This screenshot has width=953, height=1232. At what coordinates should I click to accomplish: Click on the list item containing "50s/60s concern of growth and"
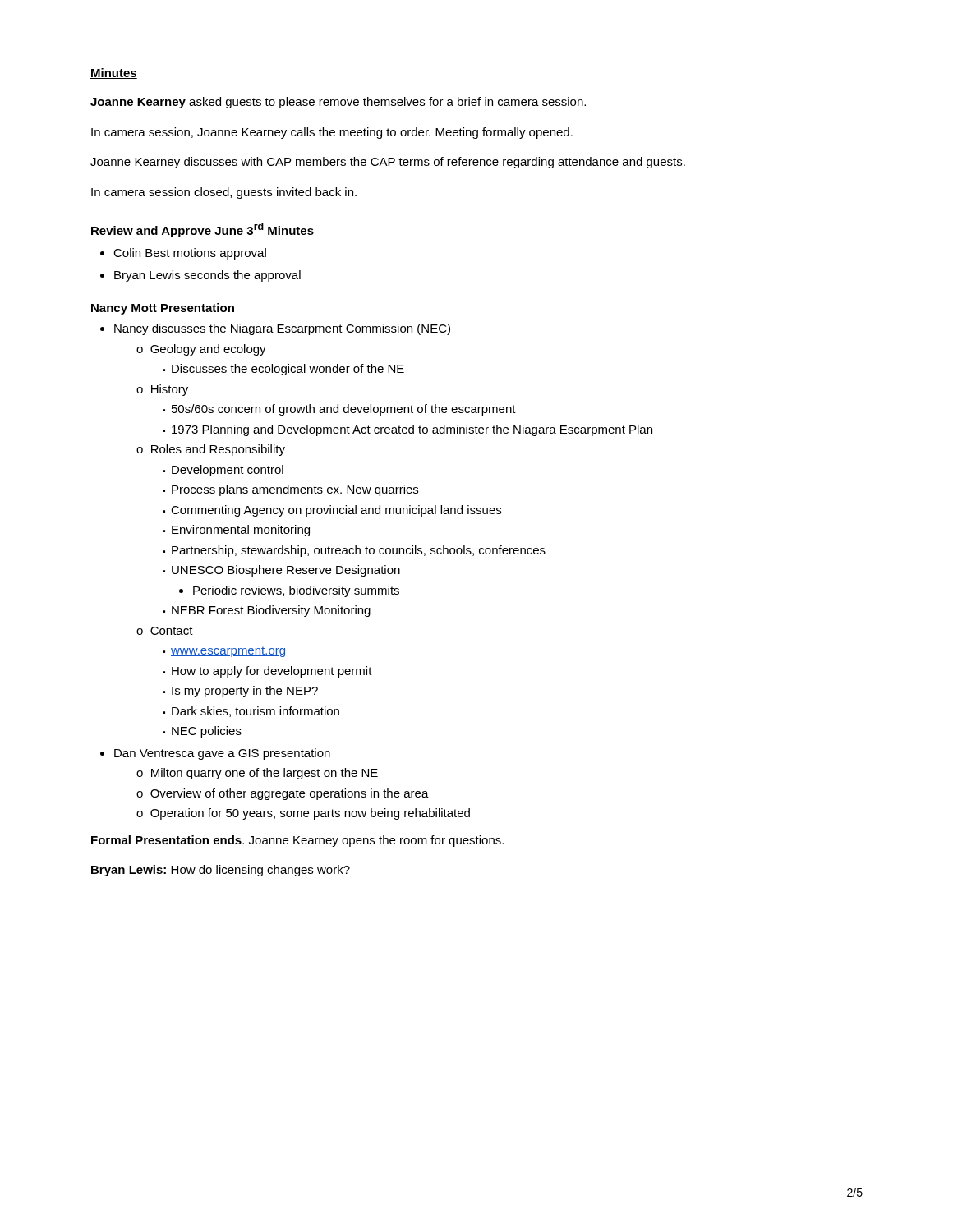(343, 409)
